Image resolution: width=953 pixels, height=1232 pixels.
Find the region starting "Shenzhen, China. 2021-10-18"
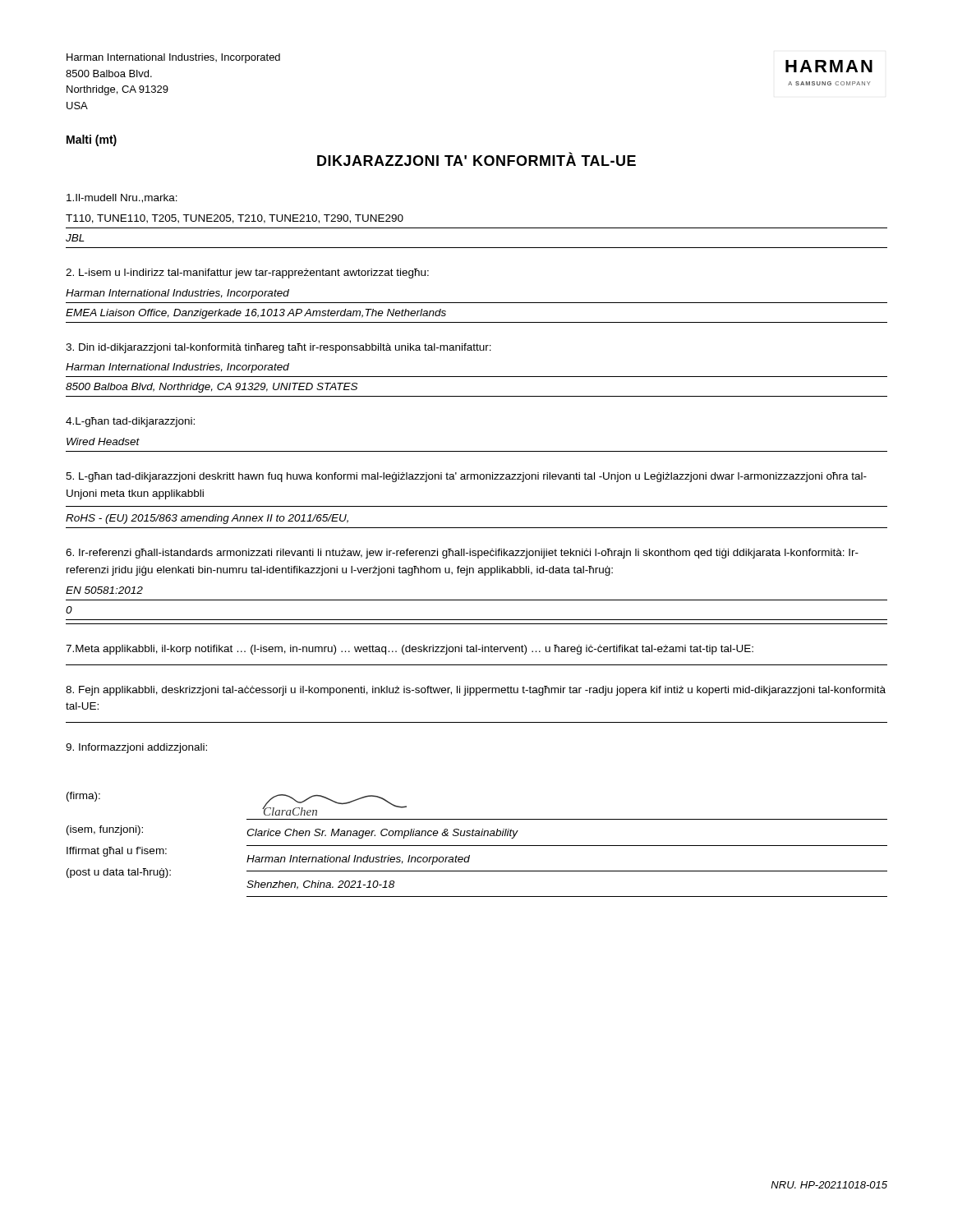point(320,884)
